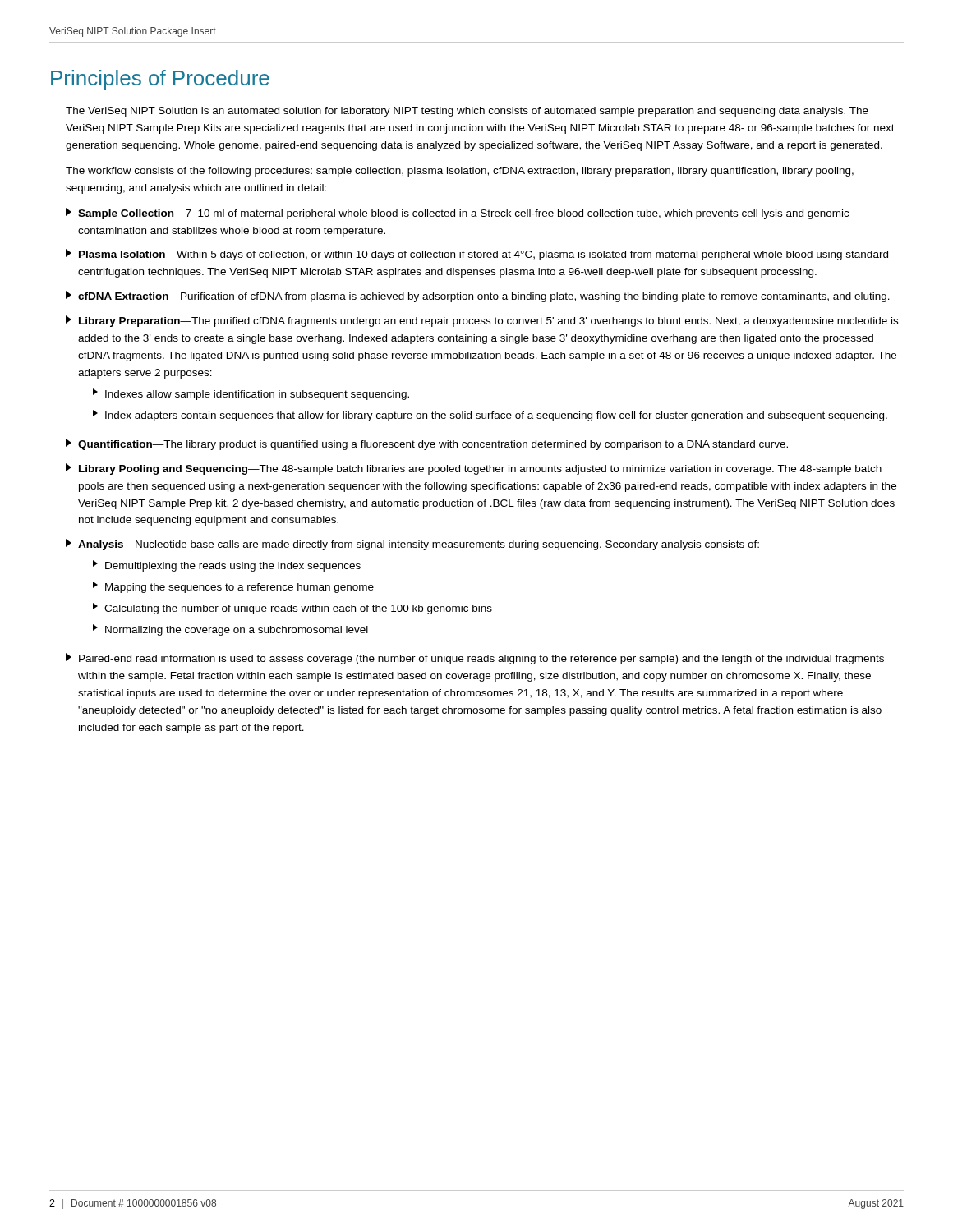Find the element starting "Mapping the sequences to"
953x1232 pixels.
233,587
